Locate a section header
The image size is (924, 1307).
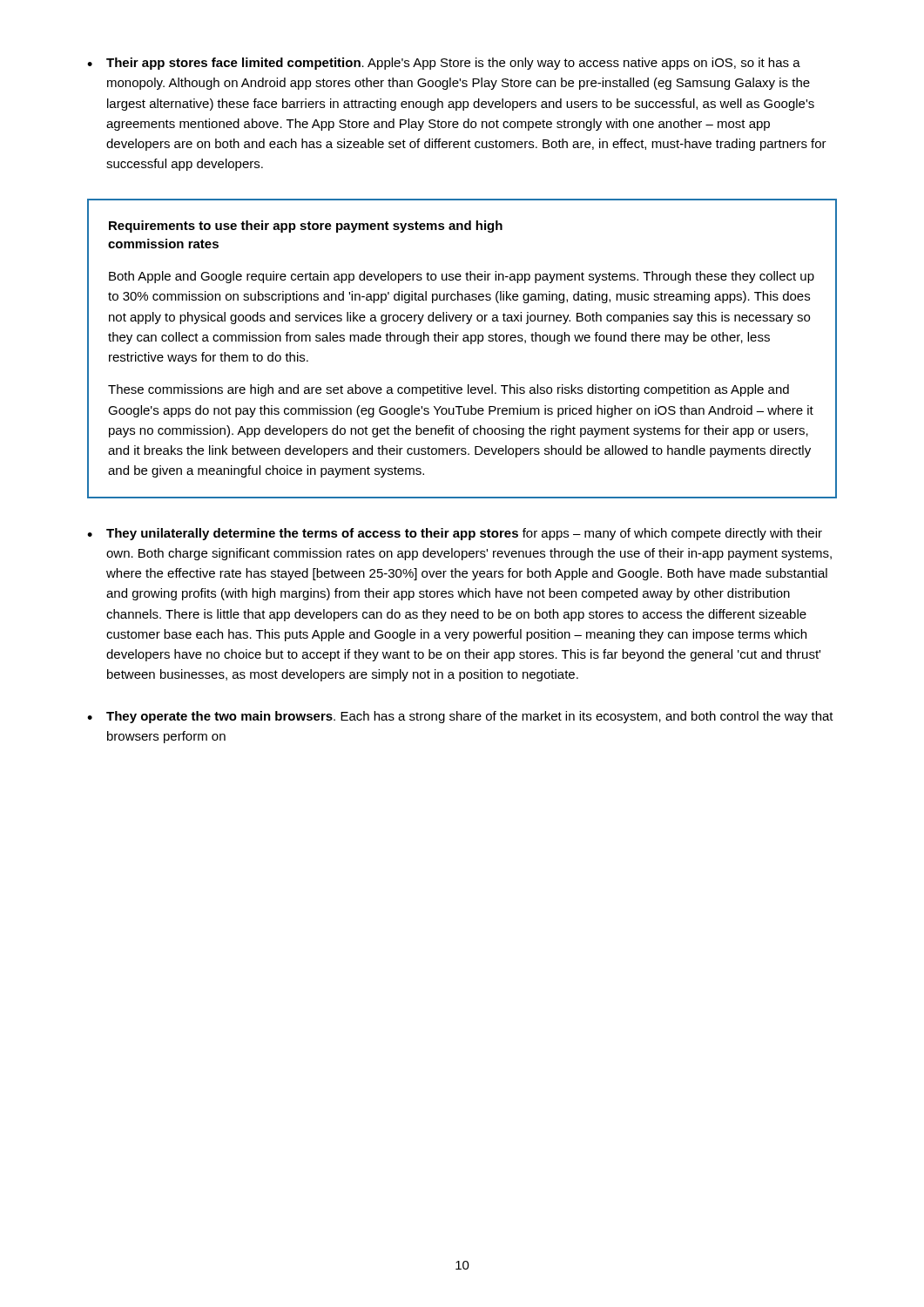click(x=305, y=234)
